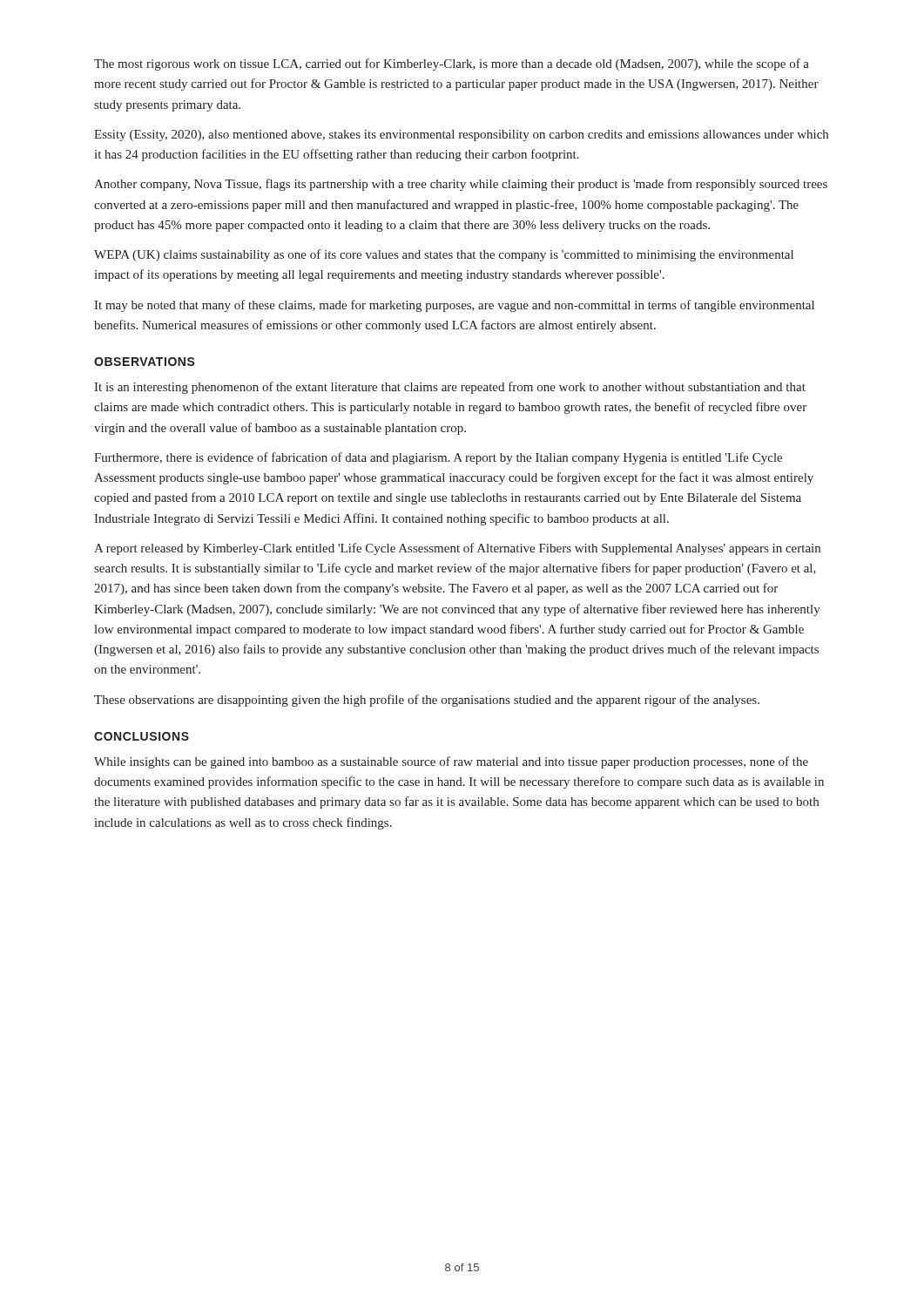Viewport: 924px width, 1307px height.
Task: Navigate to the passage starting "It is an interesting phenomenon of the extant"
Action: click(450, 407)
